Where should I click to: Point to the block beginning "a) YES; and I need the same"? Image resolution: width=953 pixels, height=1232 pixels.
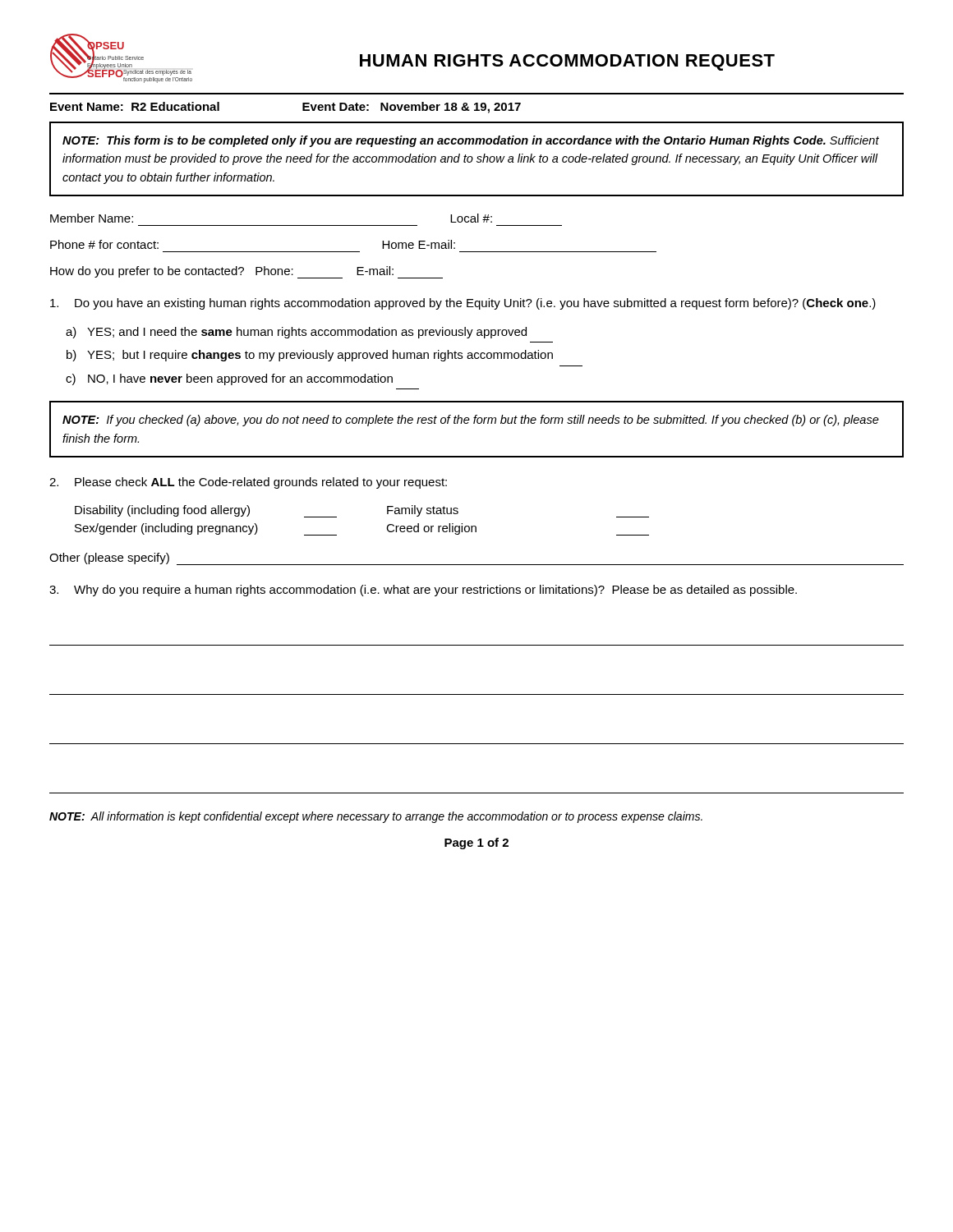tap(309, 332)
